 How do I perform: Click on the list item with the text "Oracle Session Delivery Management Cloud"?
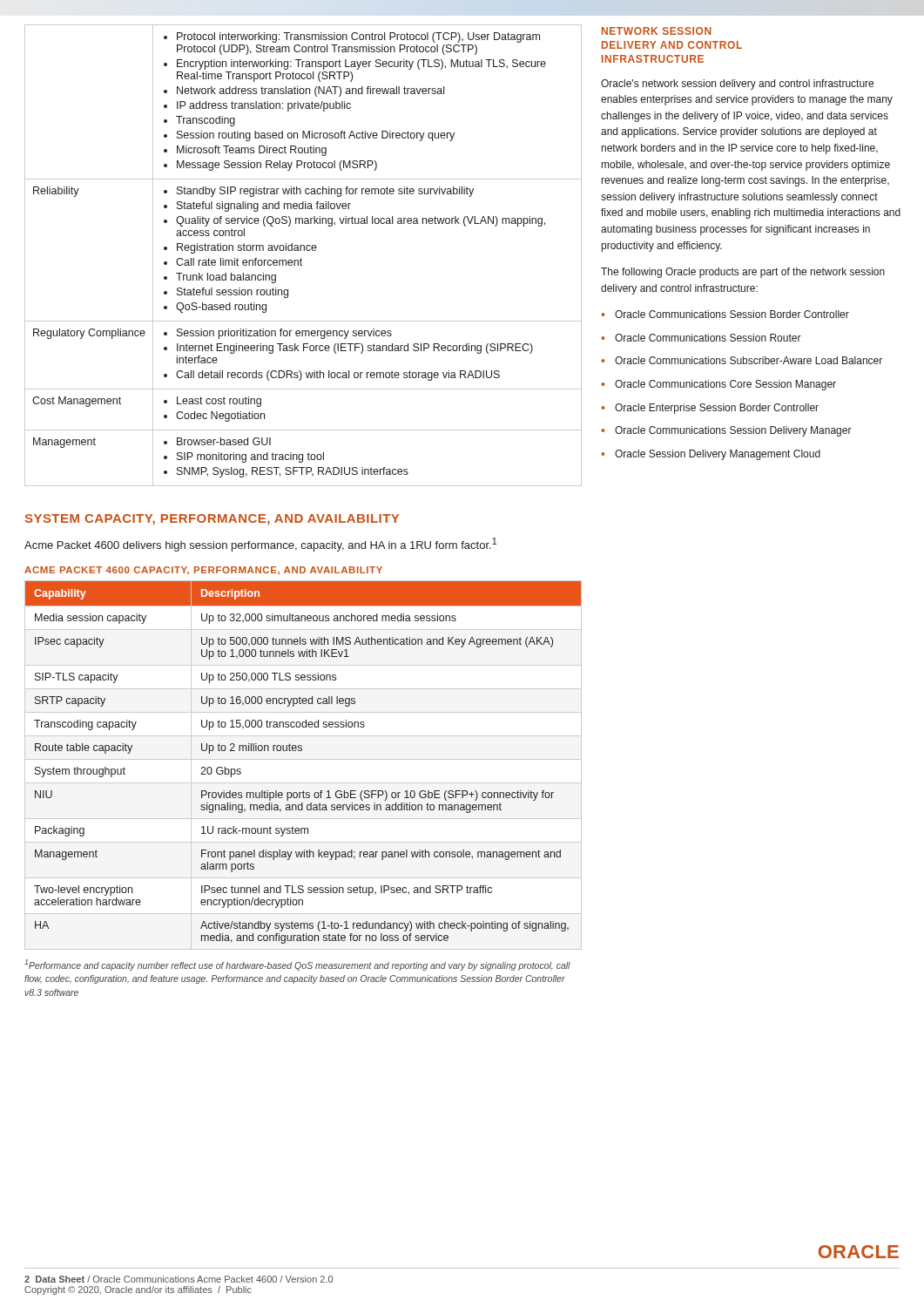(718, 454)
